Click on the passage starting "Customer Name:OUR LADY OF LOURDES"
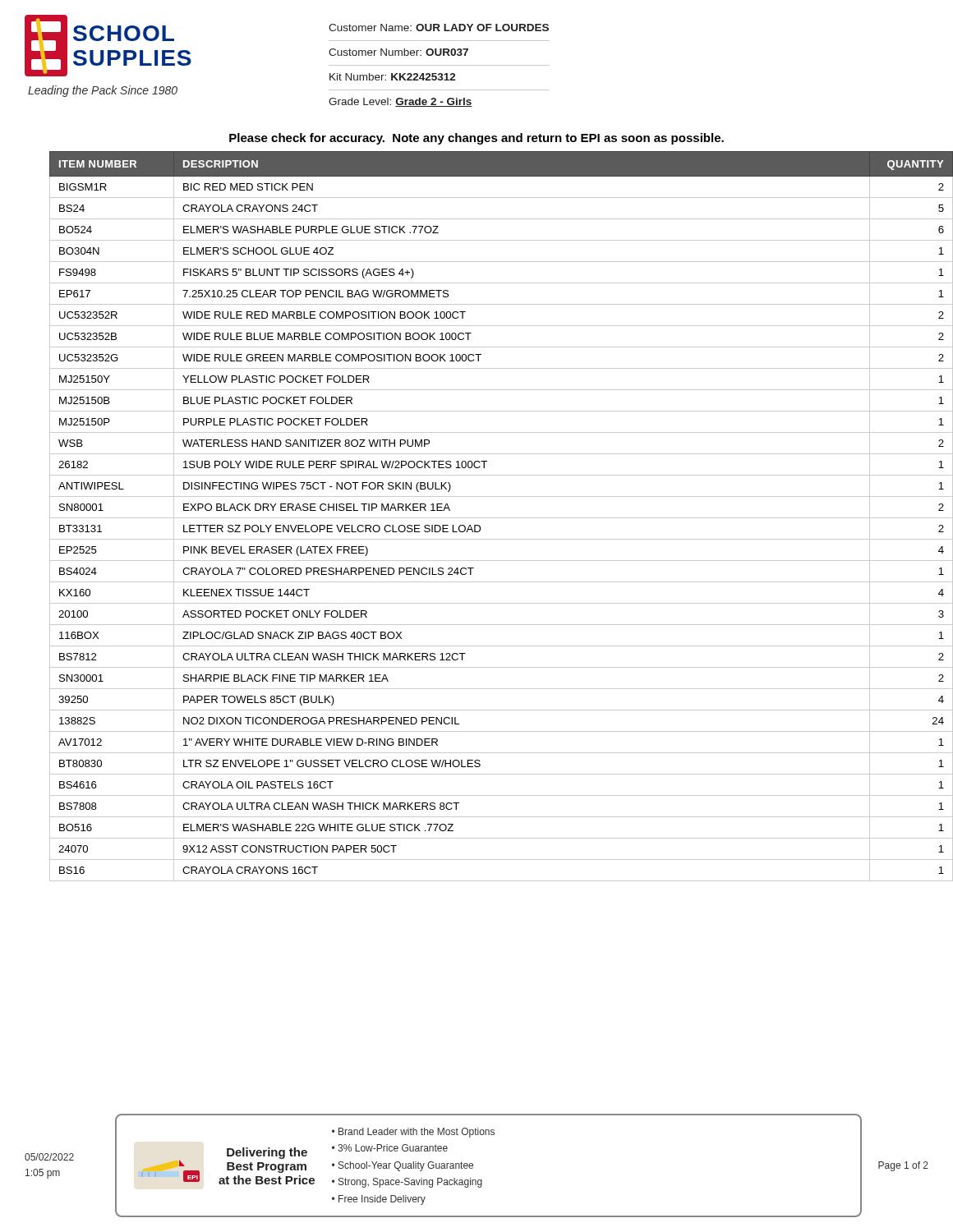 click(x=439, y=66)
